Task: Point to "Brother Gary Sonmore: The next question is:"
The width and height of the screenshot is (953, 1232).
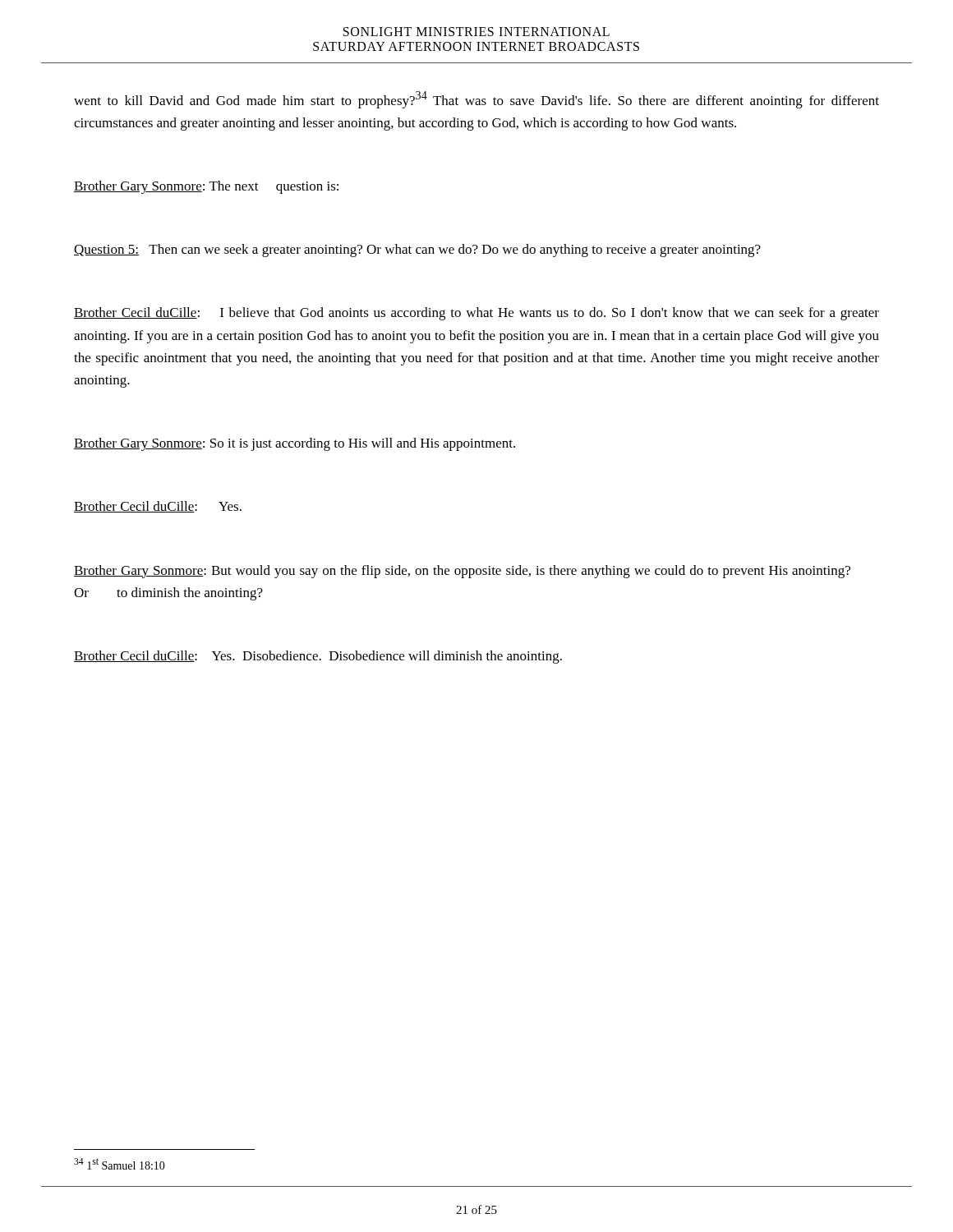Action: pos(207,186)
